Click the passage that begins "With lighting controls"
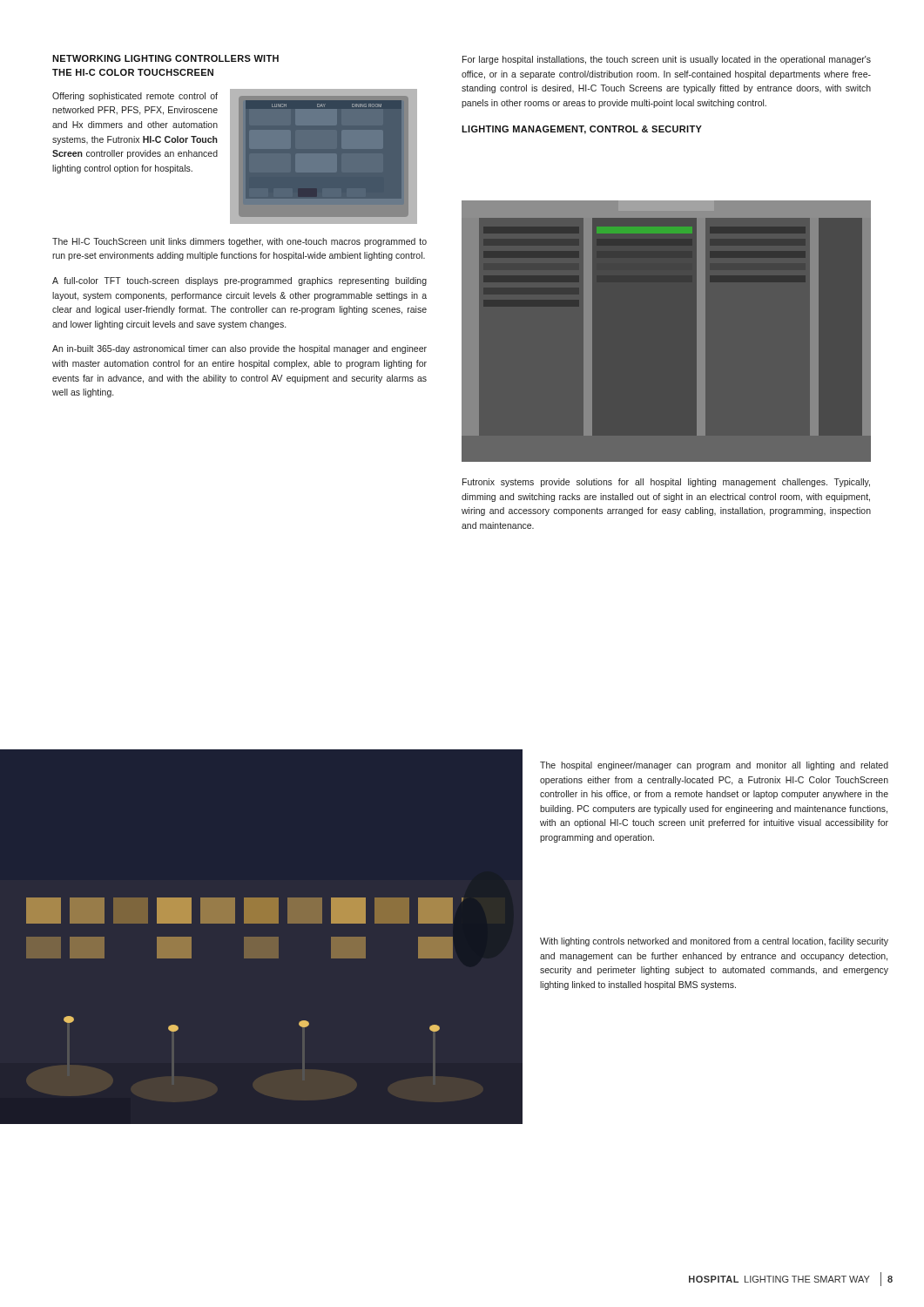Screen dimensions: 1307x924 [714, 963]
